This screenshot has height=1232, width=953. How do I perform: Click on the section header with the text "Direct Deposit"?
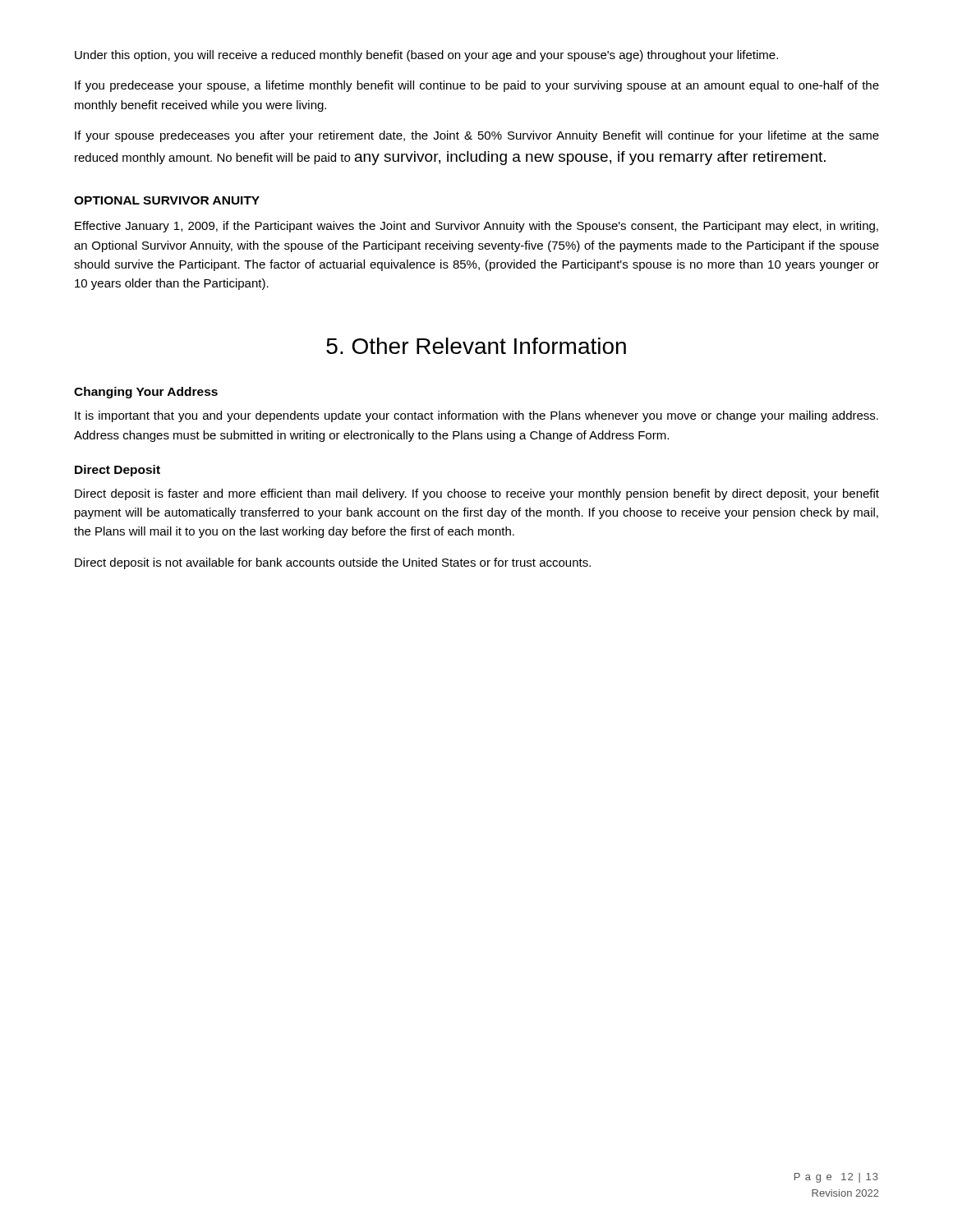tap(117, 469)
